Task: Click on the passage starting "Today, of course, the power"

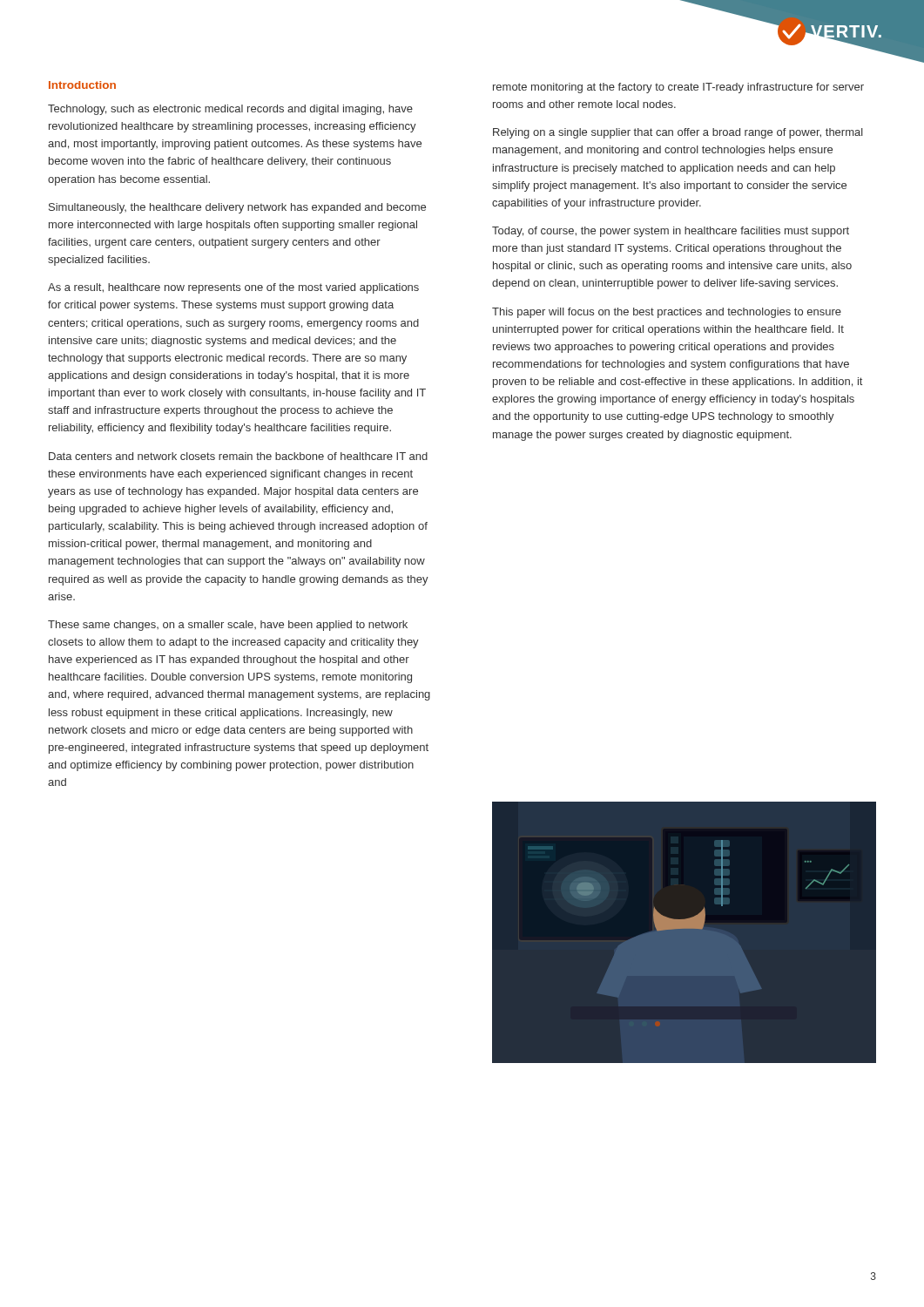Action: coord(672,257)
